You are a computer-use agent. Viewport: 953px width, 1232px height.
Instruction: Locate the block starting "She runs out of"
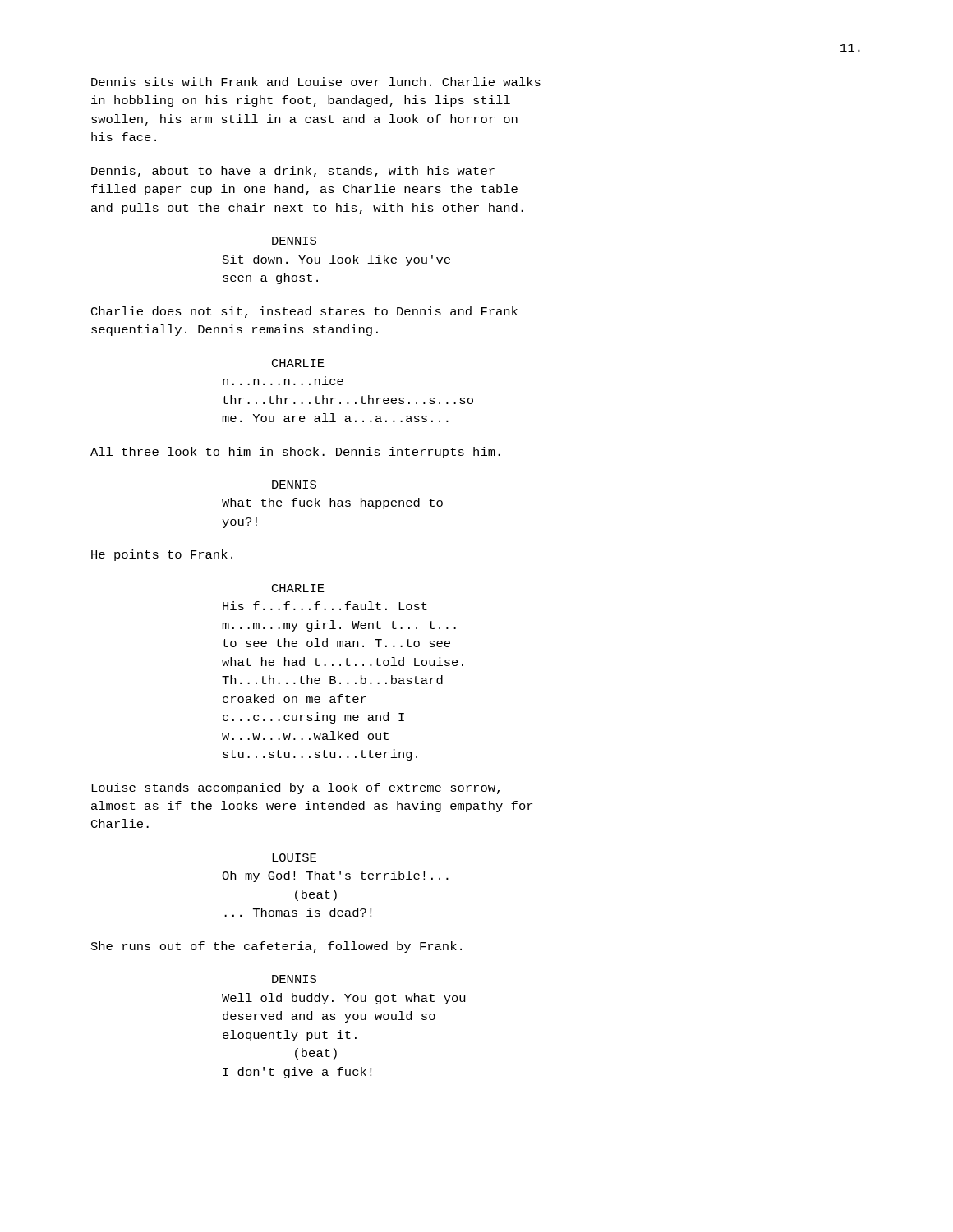pyautogui.click(x=278, y=947)
